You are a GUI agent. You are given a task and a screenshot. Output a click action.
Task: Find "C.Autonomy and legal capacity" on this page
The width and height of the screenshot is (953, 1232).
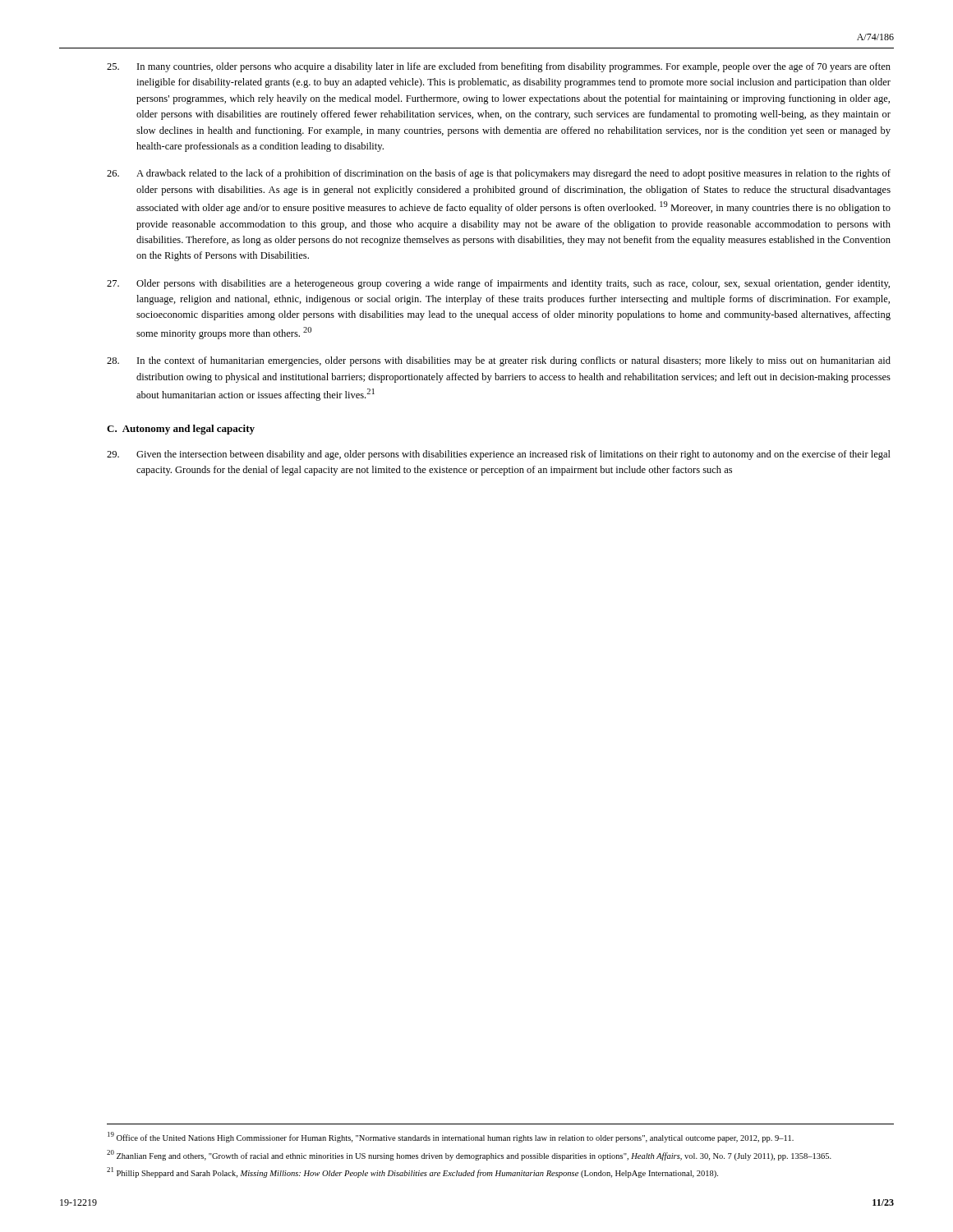tap(181, 428)
